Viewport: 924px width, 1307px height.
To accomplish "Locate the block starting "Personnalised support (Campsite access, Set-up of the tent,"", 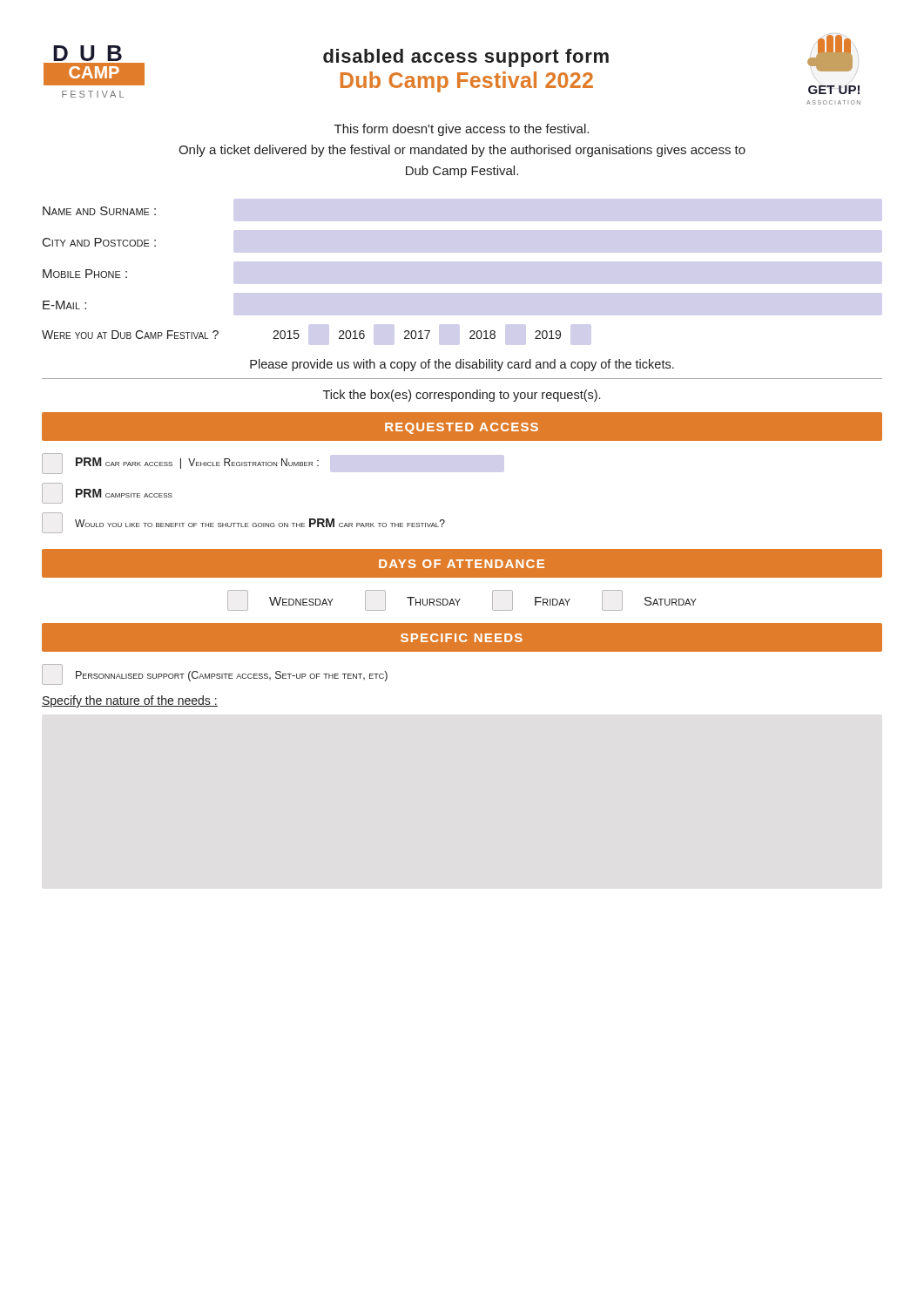I will pyautogui.click(x=215, y=674).
